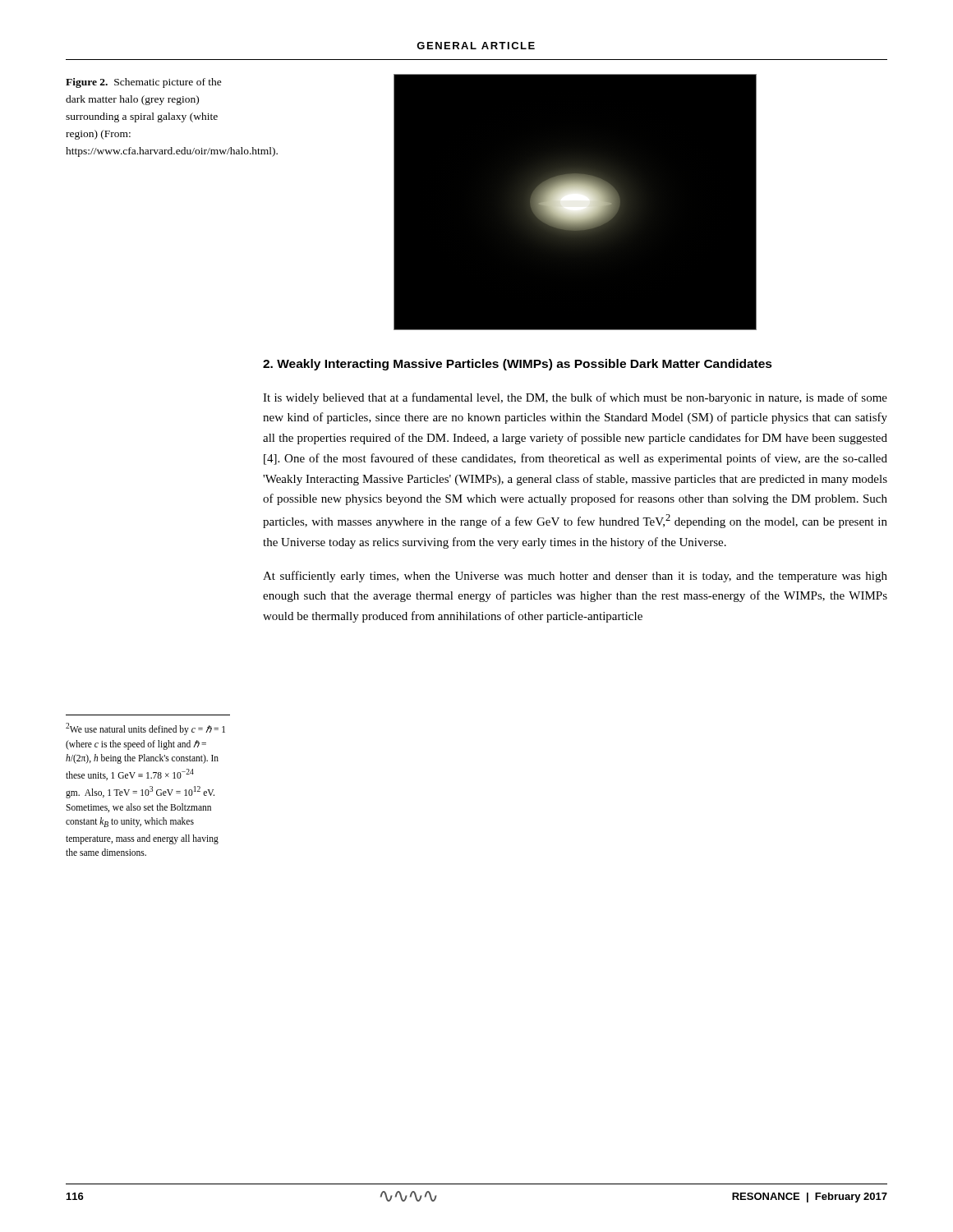Viewport: 953px width, 1232px height.
Task: Click on the text block starting "At sufficiently early times, when the Universe"
Action: point(575,596)
